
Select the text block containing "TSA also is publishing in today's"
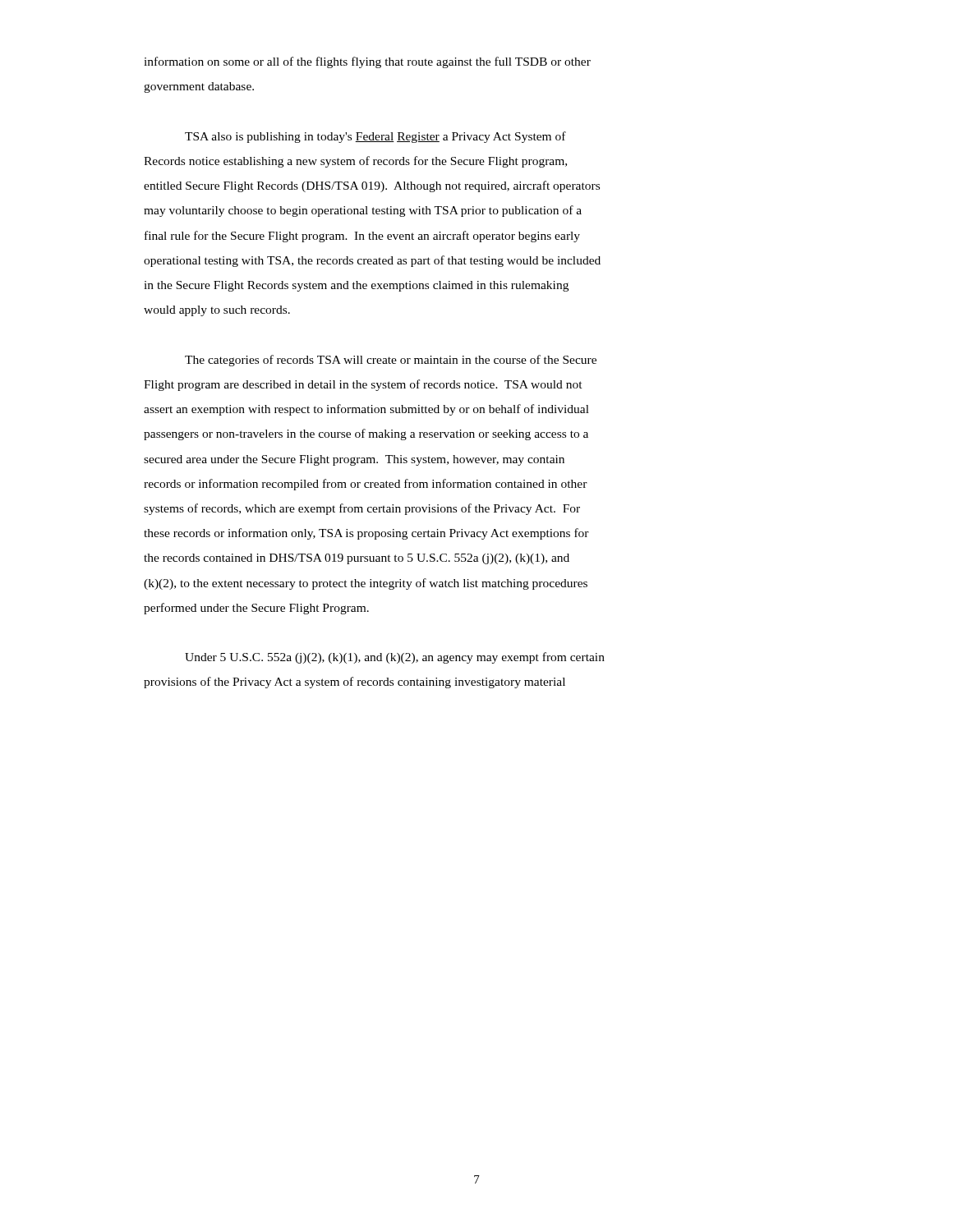(x=489, y=223)
